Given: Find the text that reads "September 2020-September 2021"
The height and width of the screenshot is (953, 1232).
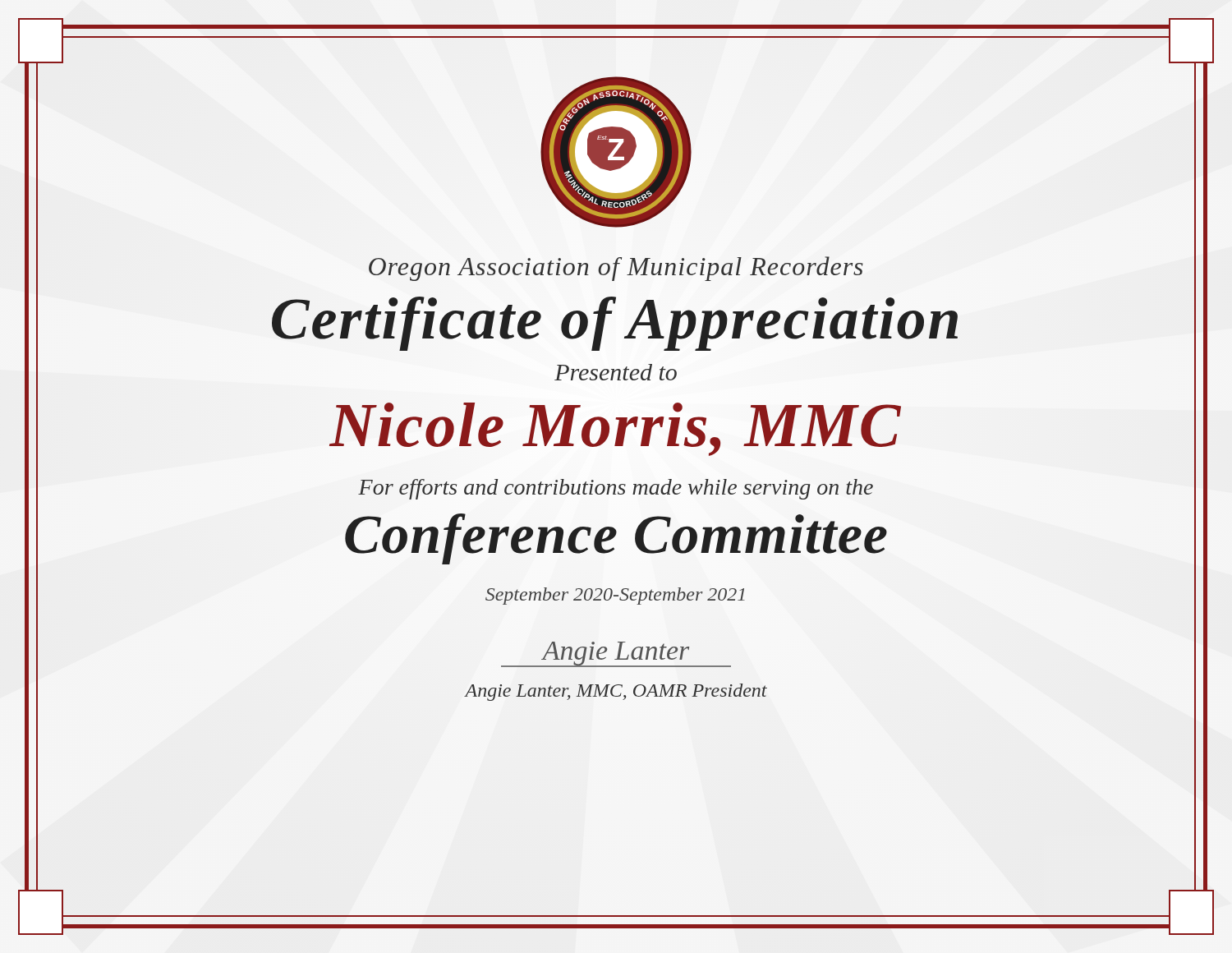Looking at the screenshot, I should tap(616, 594).
